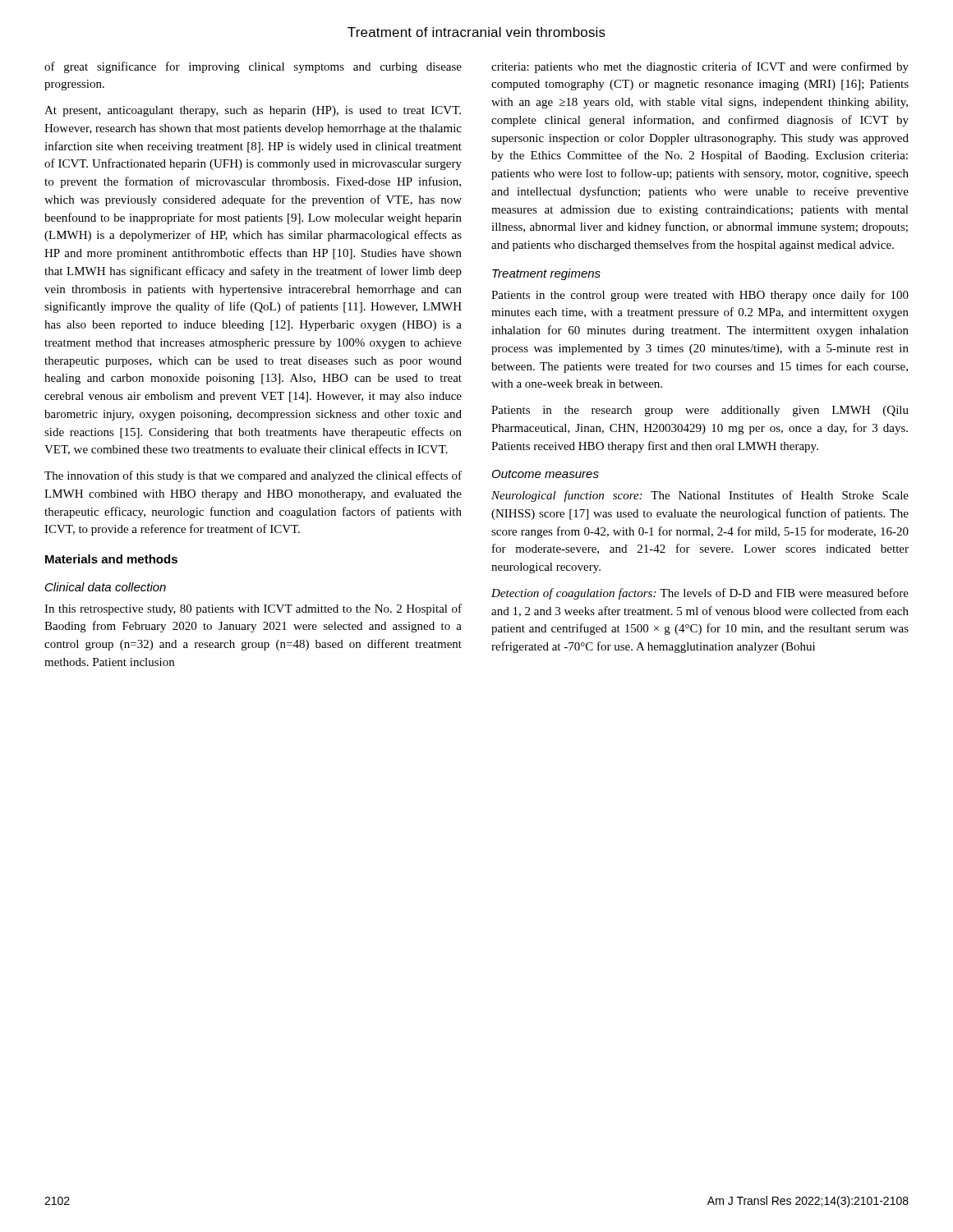Navigate to the element starting "In this retrospective study, 80 patients with ICVT"
This screenshot has height=1232, width=953.
[x=253, y=636]
